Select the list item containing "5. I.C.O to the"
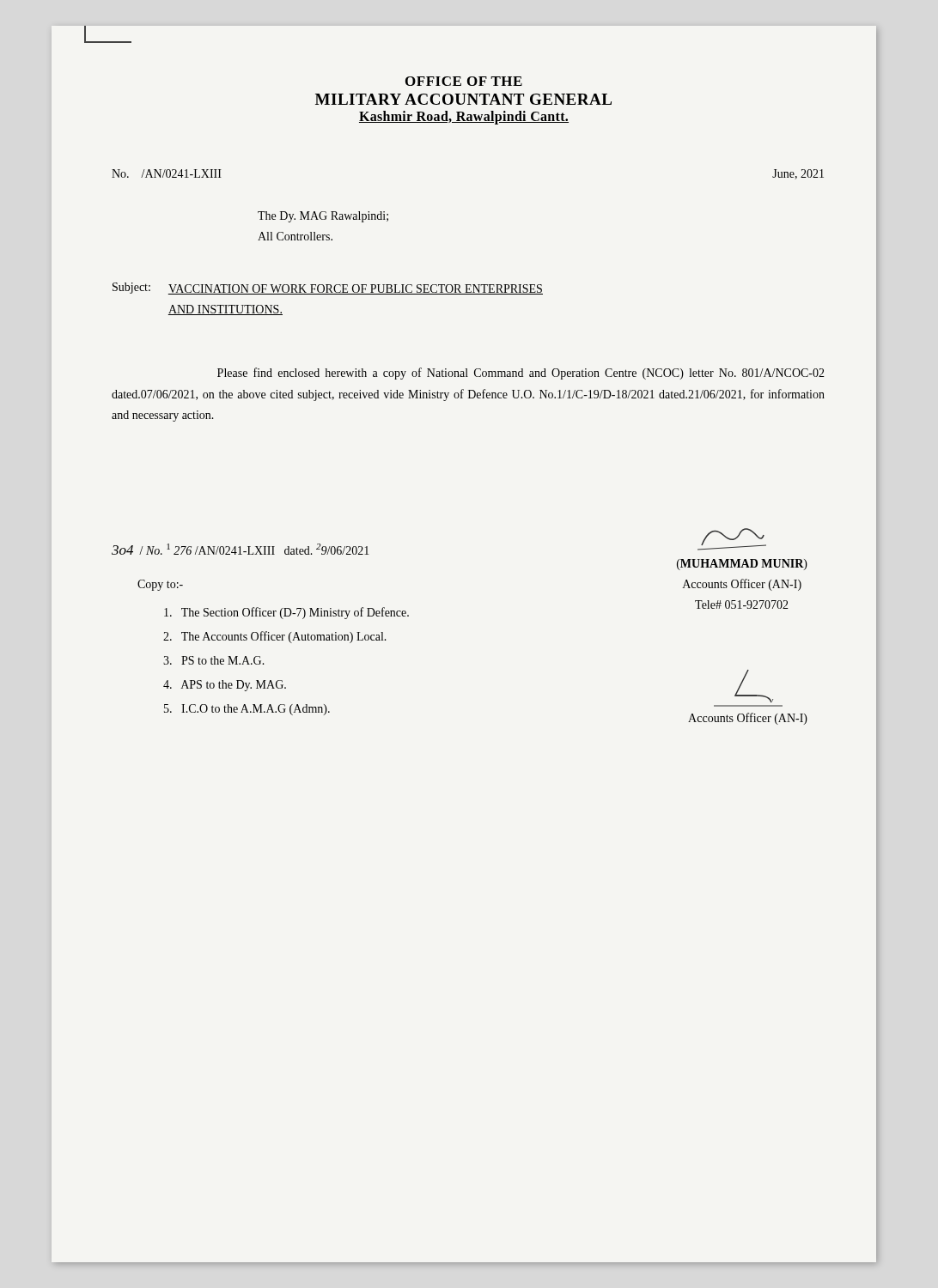Screen dimensions: 1288x938 [247, 709]
